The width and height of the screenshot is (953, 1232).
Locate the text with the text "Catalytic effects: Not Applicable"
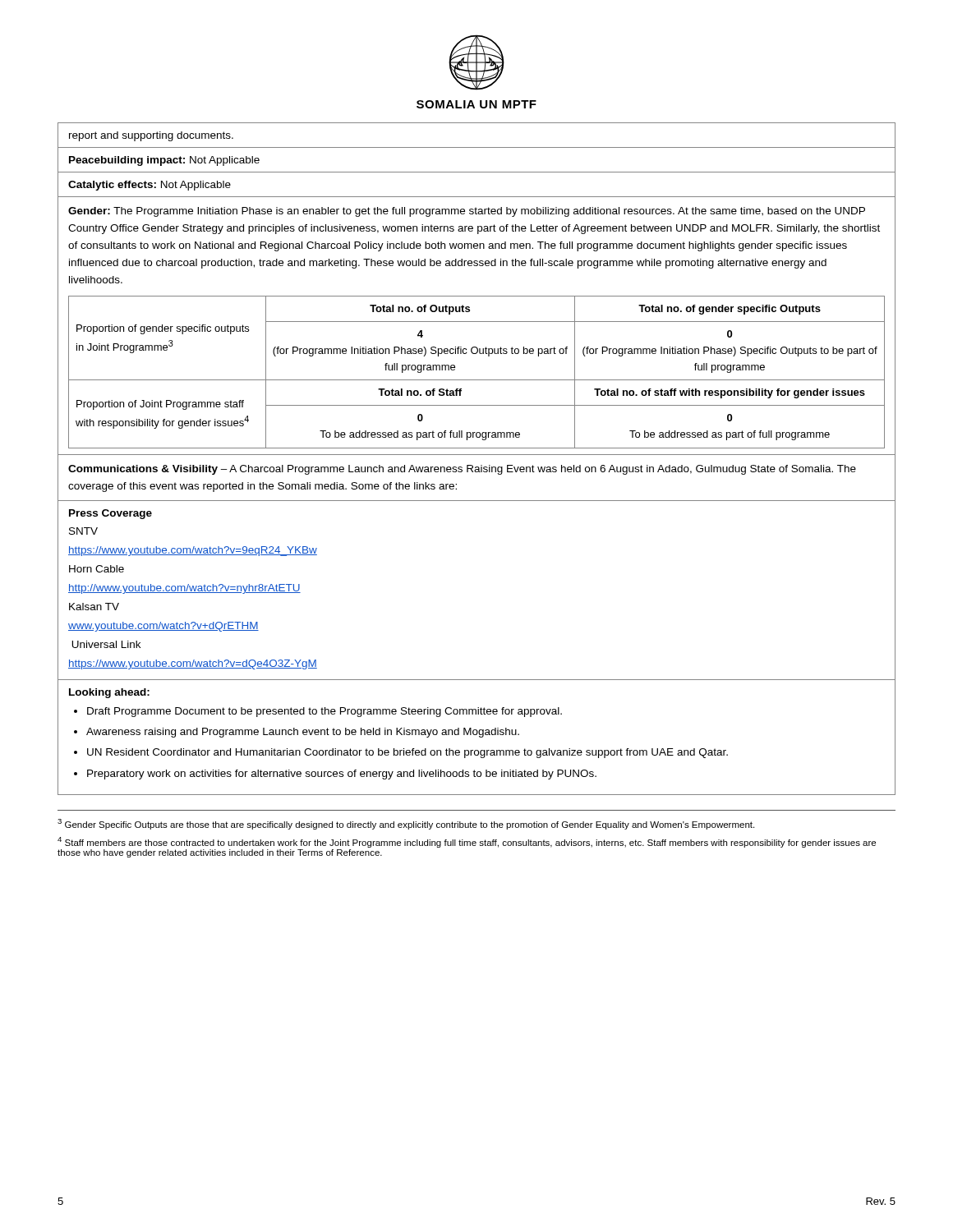pos(150,184)
